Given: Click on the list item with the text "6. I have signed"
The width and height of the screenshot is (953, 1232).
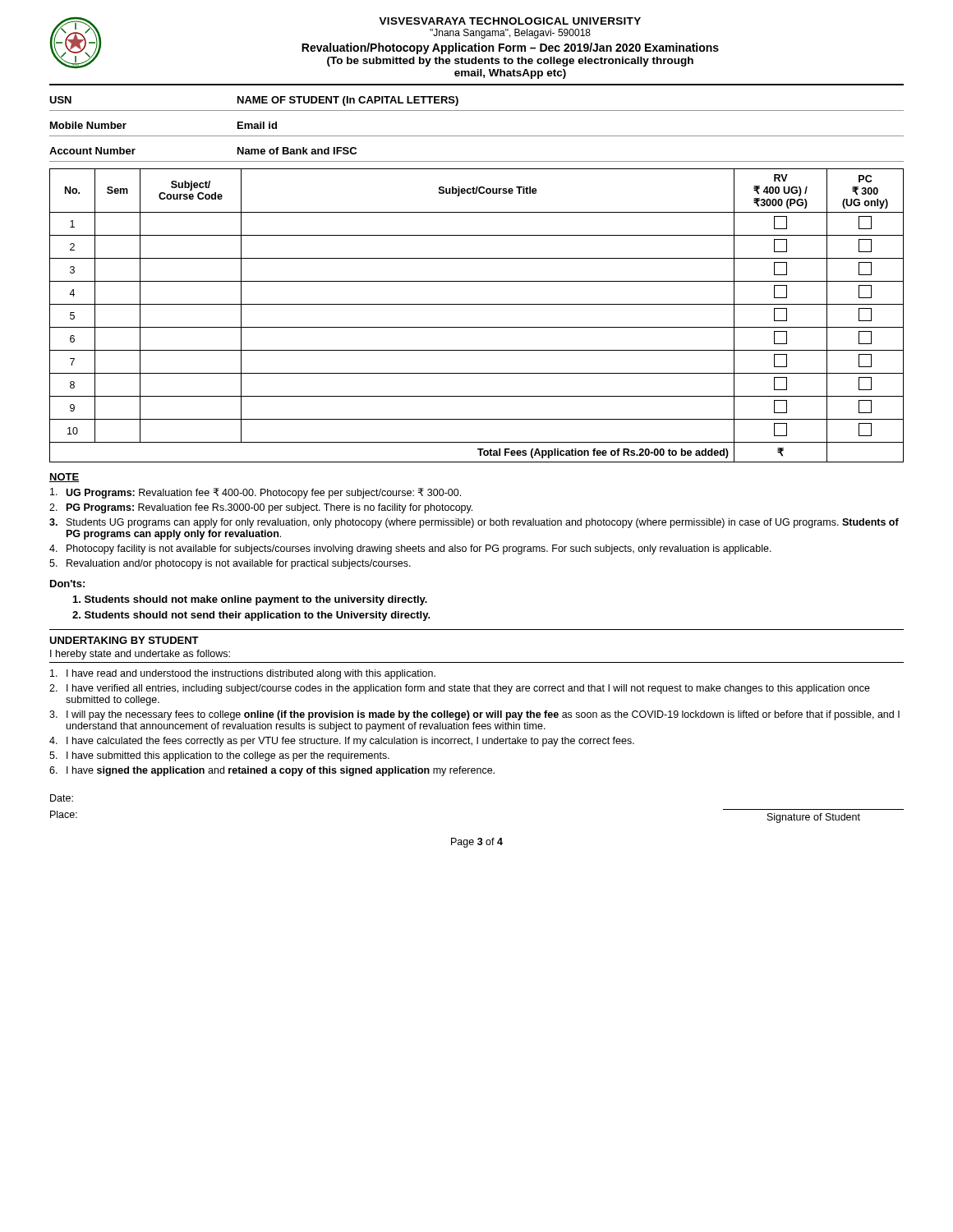Looking at the screenshot, I should coord(272,770).
